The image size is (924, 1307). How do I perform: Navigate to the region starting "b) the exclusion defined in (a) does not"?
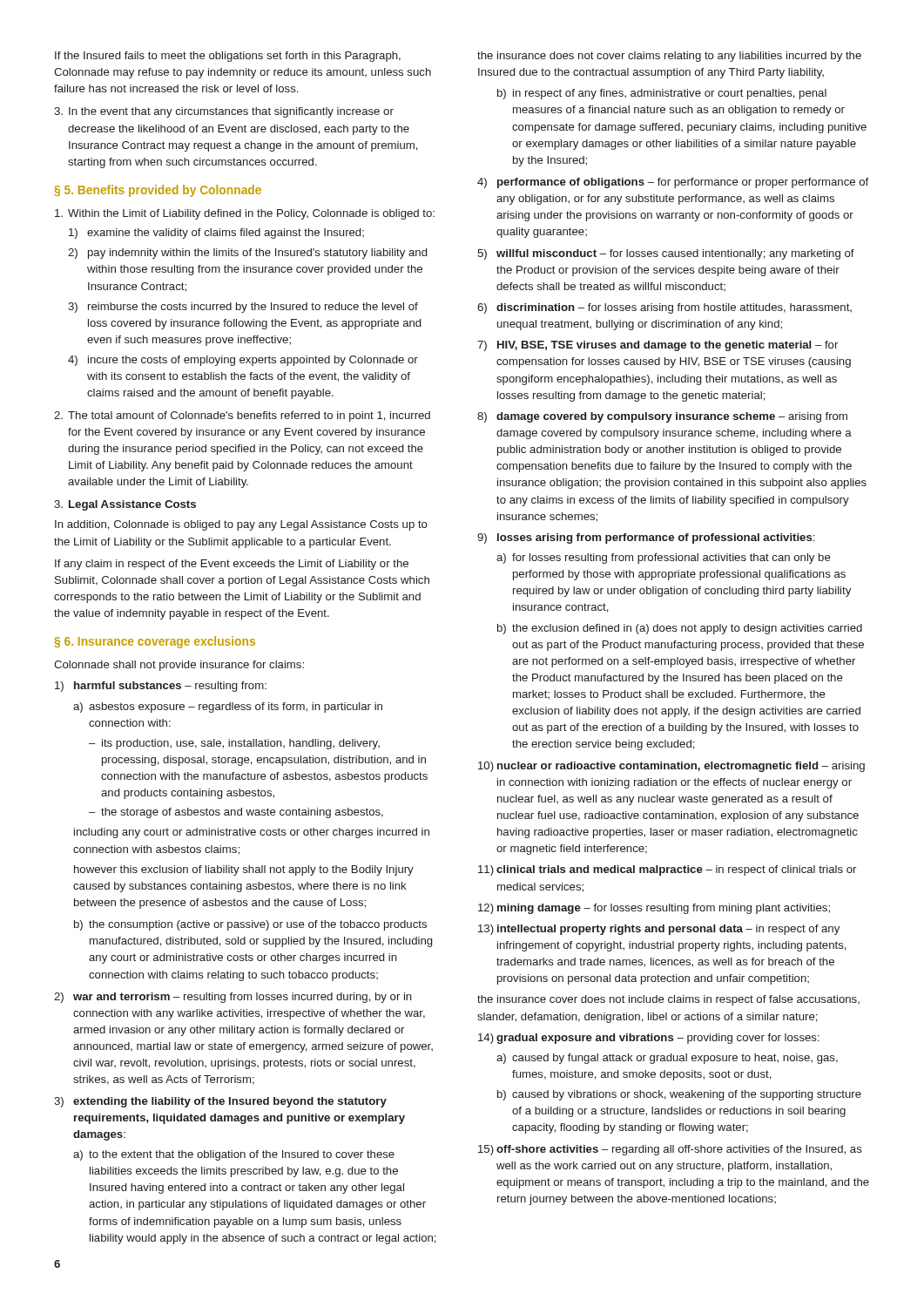click(683, 686)
